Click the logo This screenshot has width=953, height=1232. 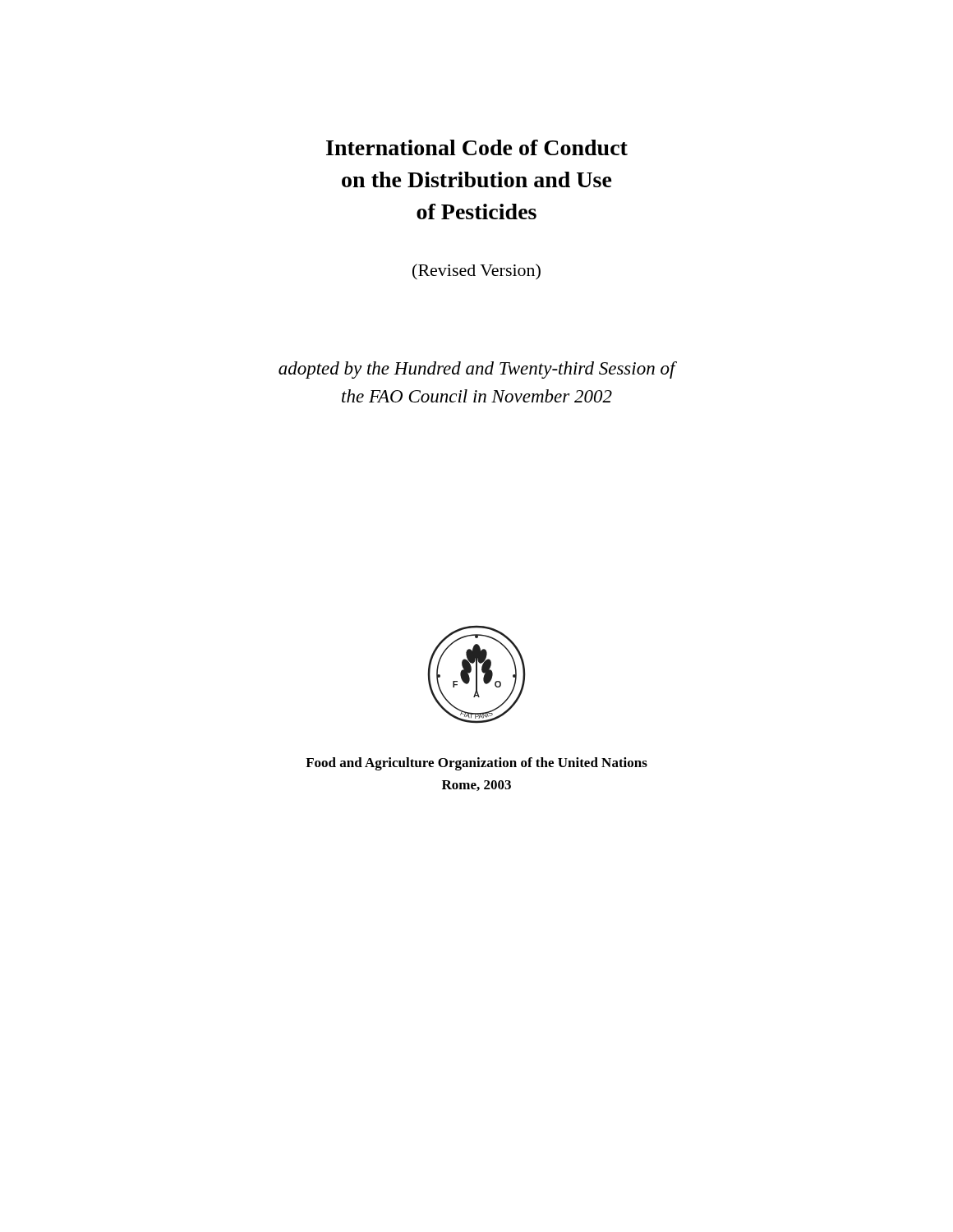pos(476,676)
